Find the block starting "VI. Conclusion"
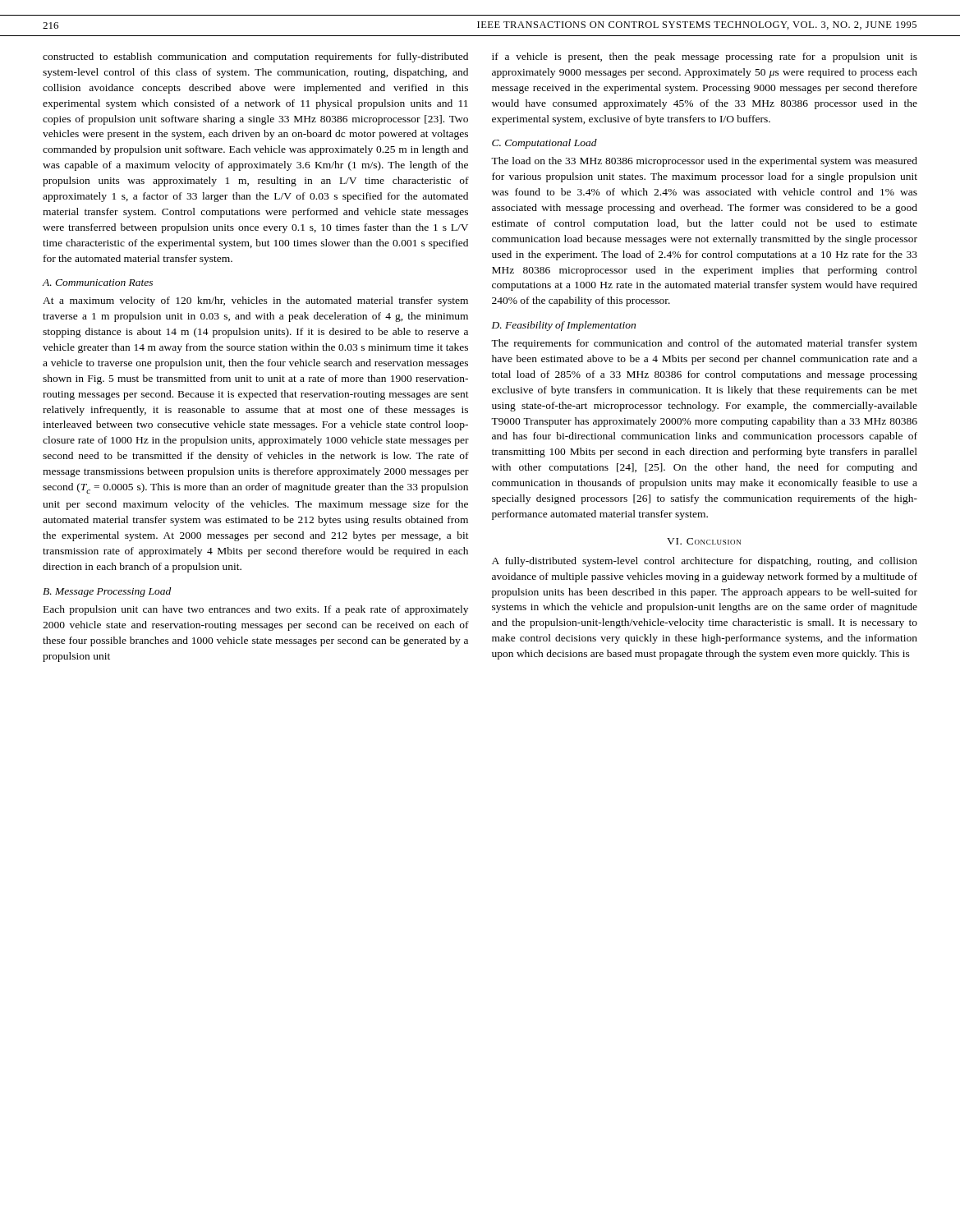Image resolution: width=960 pixels, height=1232 pixels. [x=704, y=541]
